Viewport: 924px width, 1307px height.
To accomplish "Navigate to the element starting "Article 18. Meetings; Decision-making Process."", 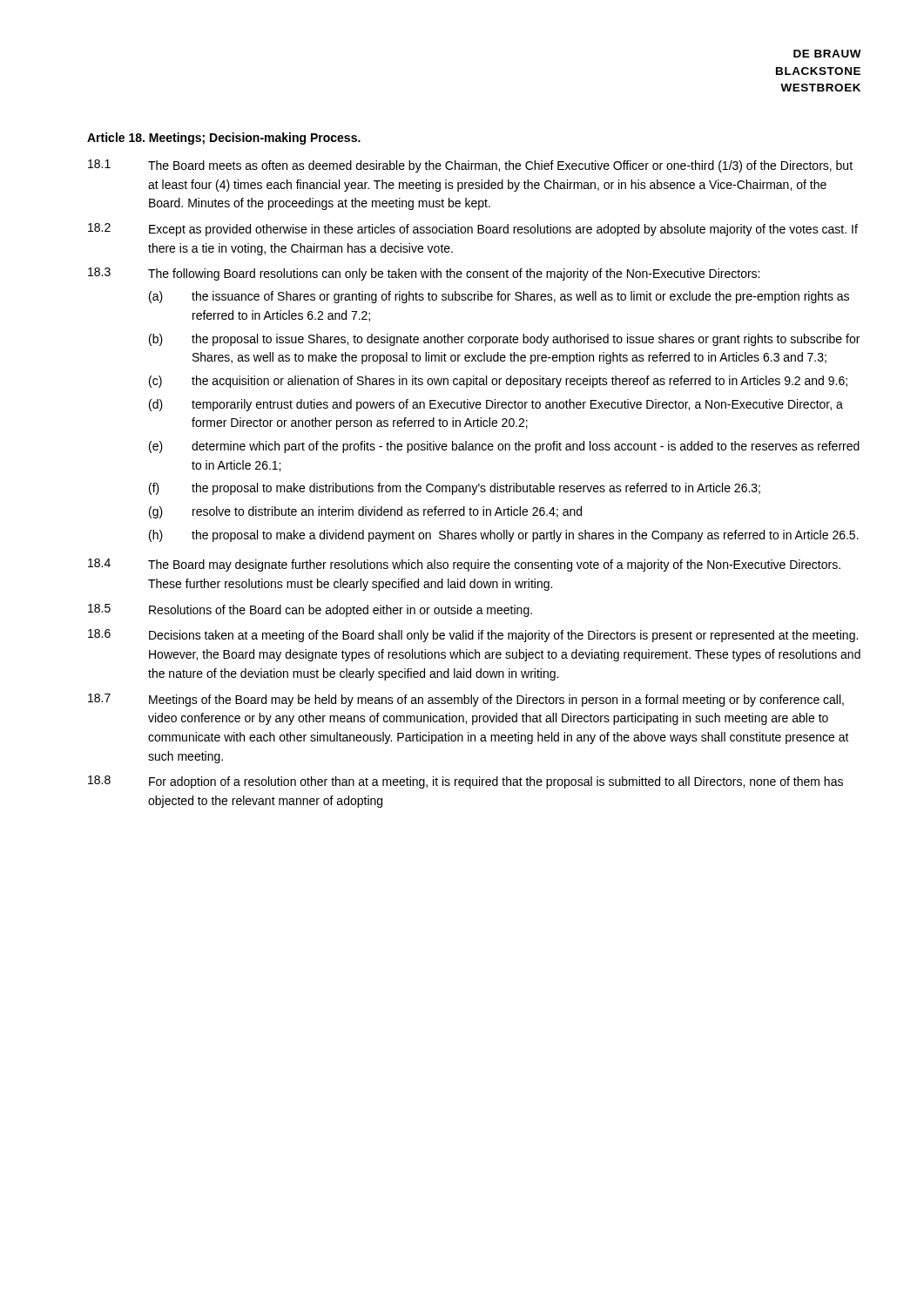I will [x=224, y=138].
